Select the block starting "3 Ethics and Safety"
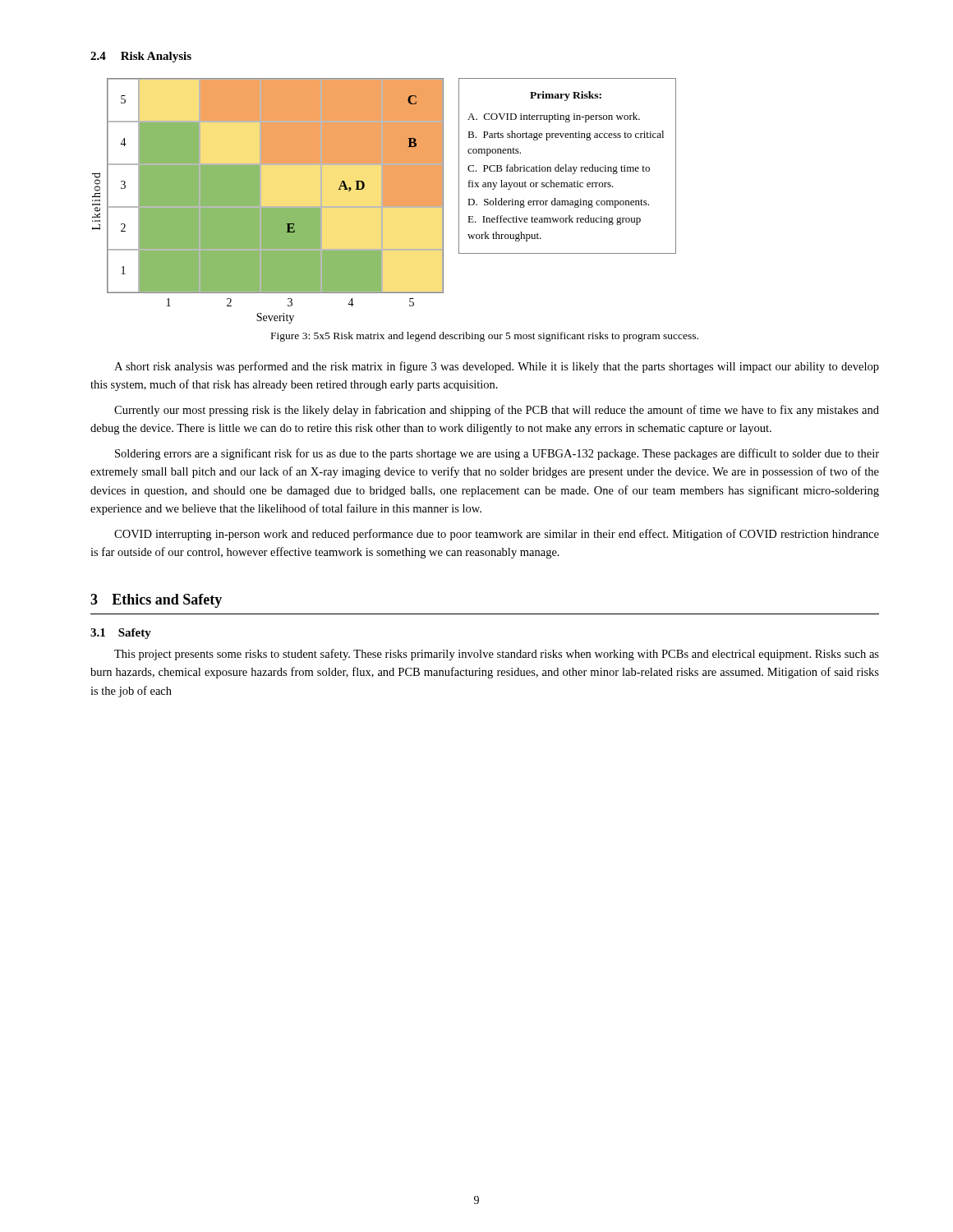Viewport: 953px width, 1232px height. coord(156,599)
